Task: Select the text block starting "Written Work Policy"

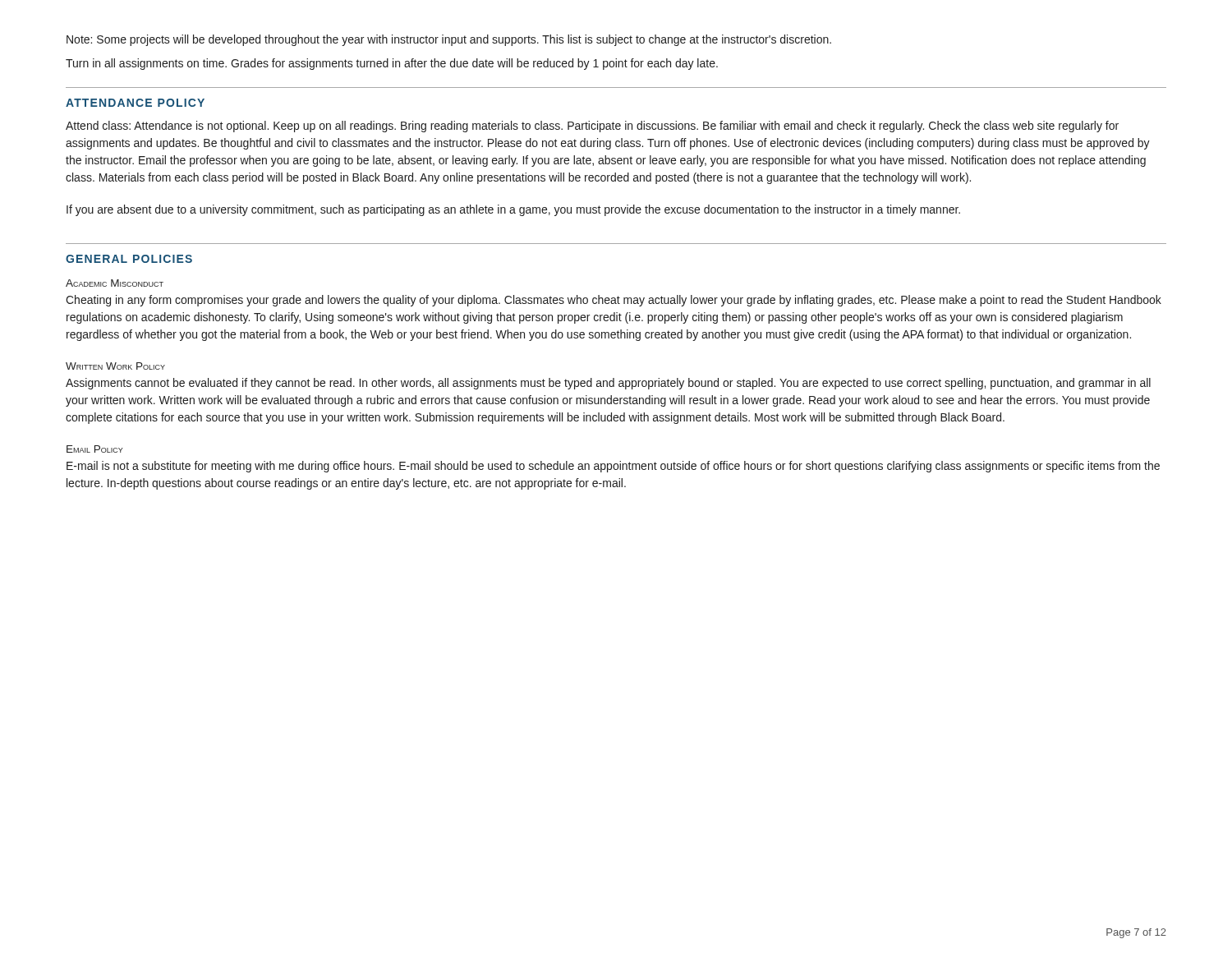Action: tap(115, 366)
